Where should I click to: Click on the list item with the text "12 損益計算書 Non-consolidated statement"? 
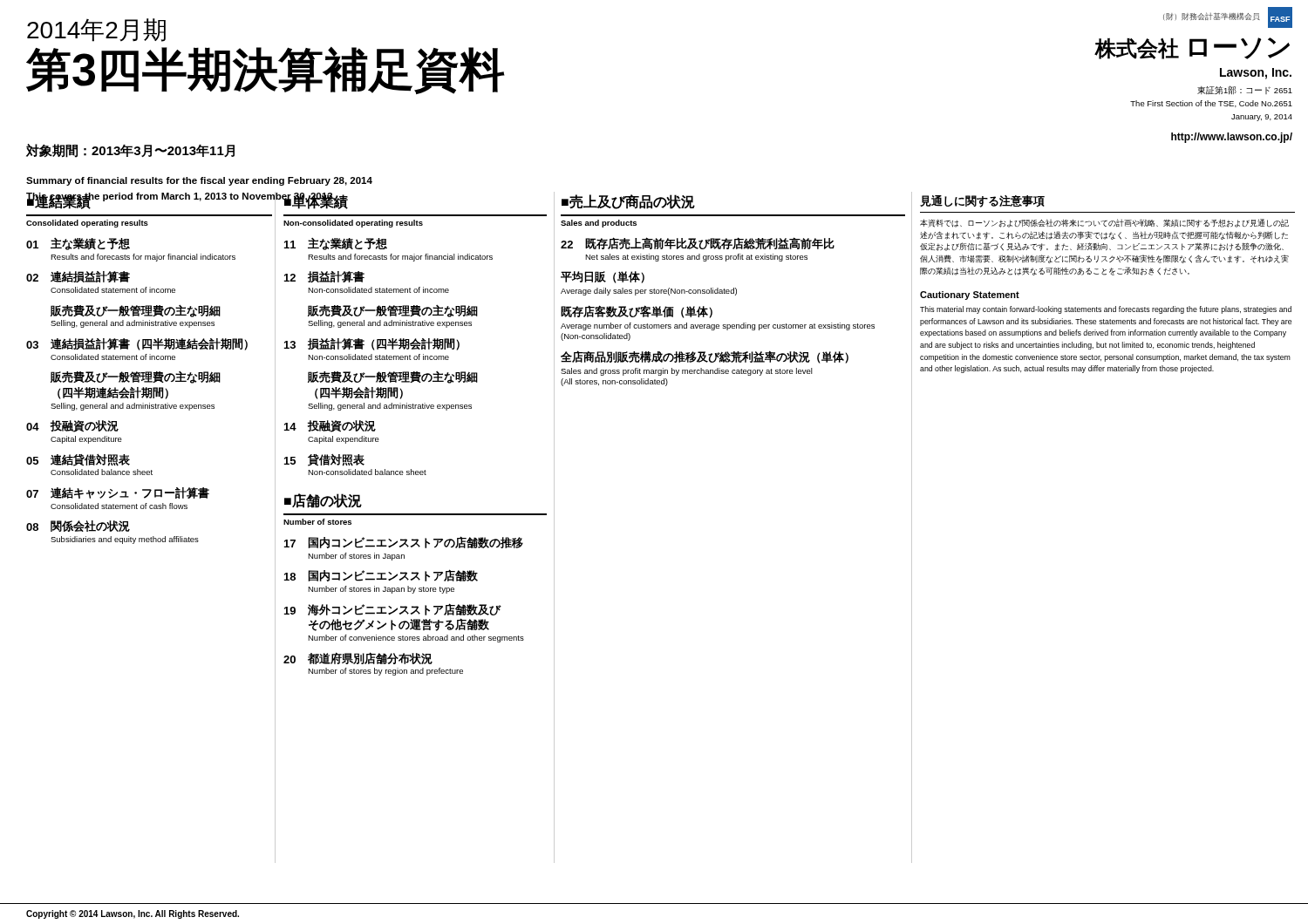coord(415,283)
